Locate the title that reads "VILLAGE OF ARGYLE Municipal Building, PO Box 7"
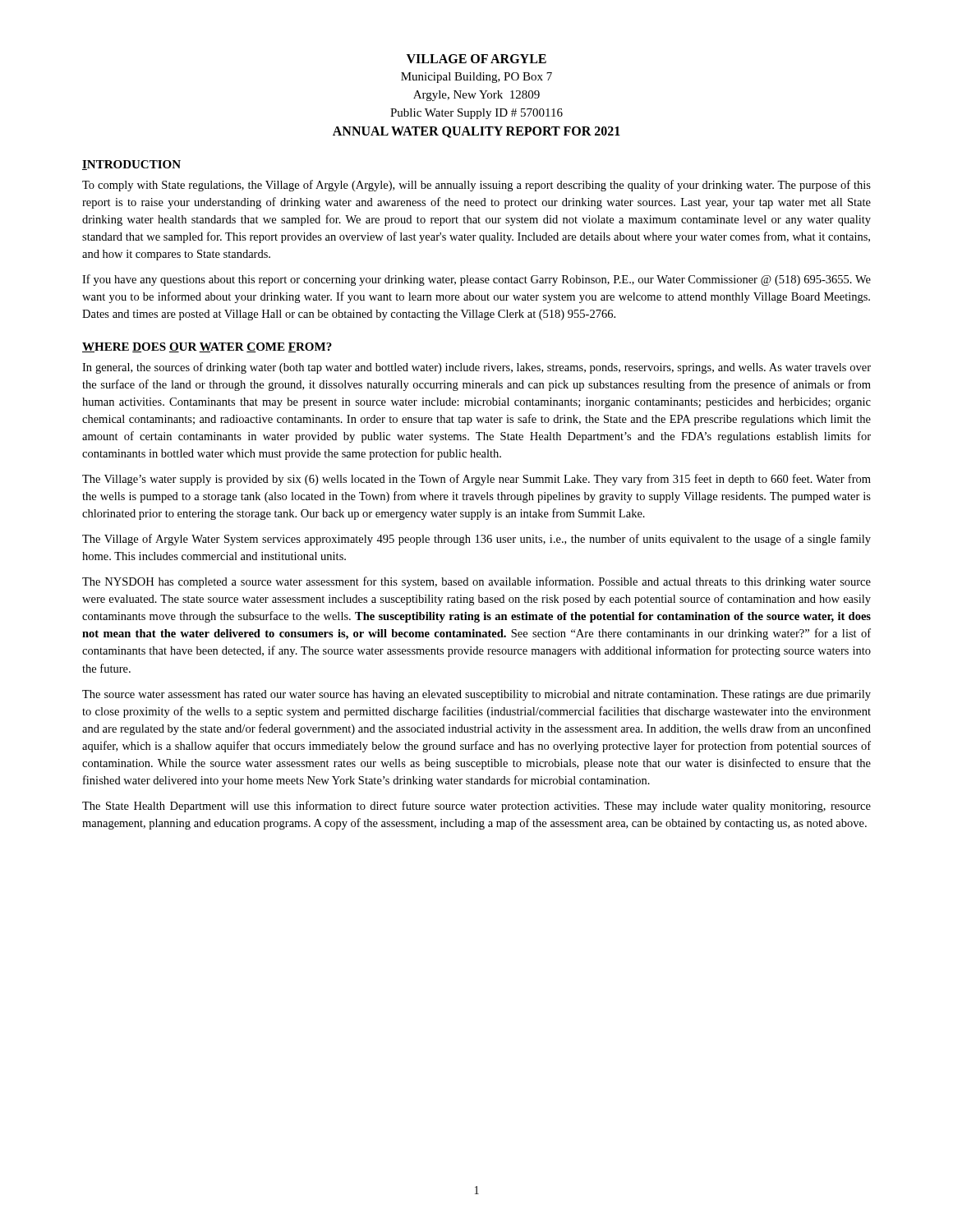 click(476, 95)
